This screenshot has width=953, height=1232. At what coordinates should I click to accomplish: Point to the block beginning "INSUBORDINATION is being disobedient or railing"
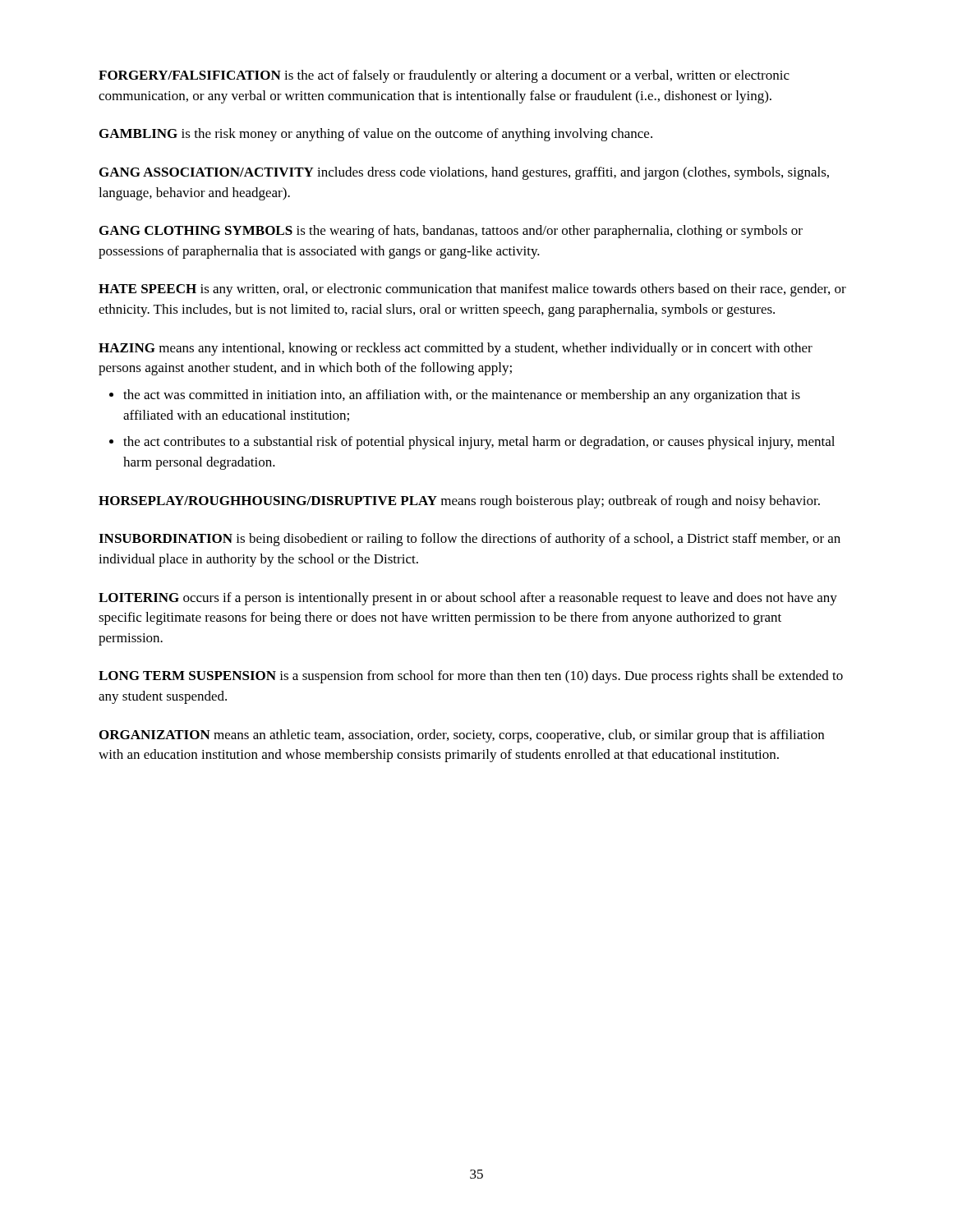tap(470, 549)
